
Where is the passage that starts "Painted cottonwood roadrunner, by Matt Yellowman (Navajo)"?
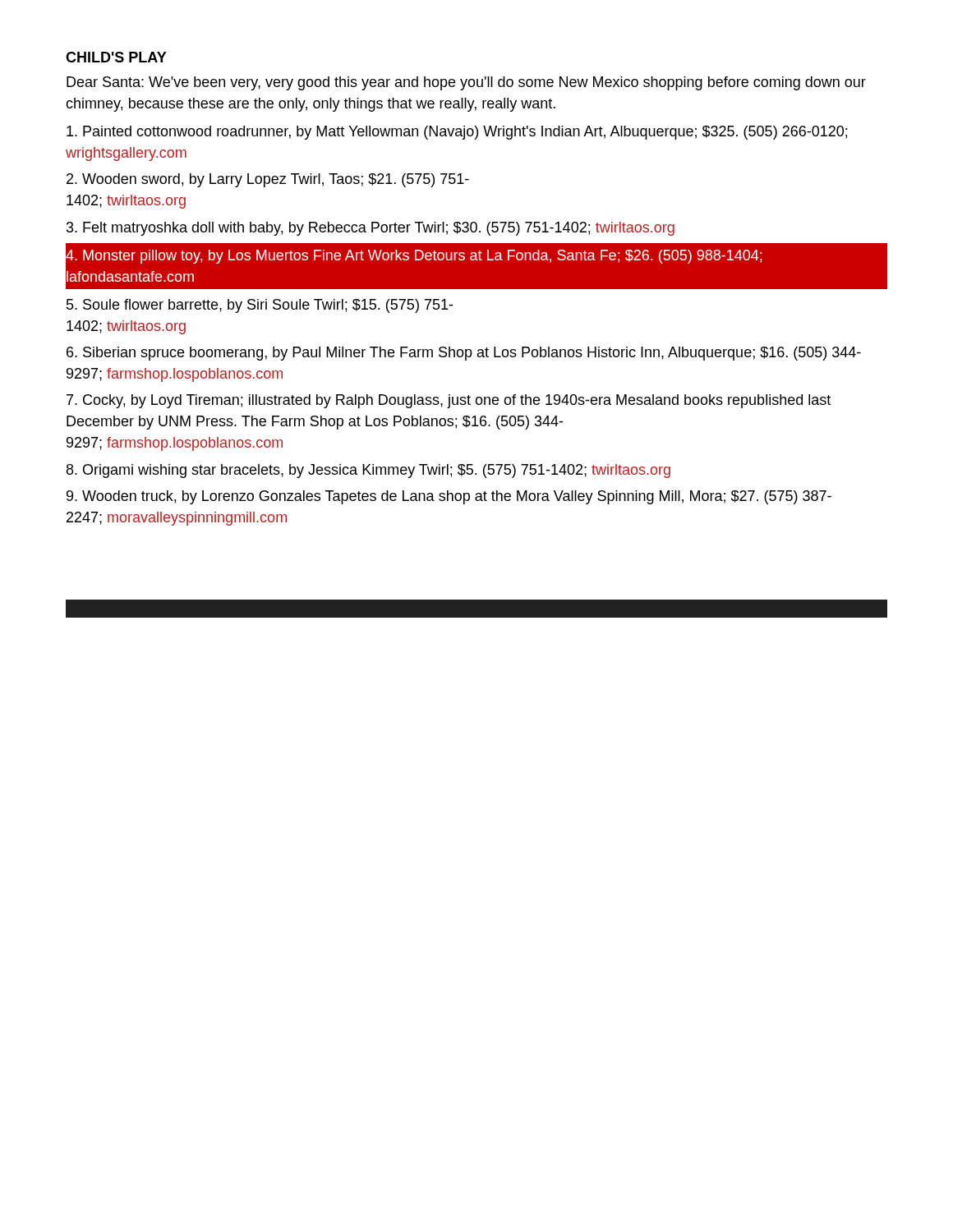(457, 142)
